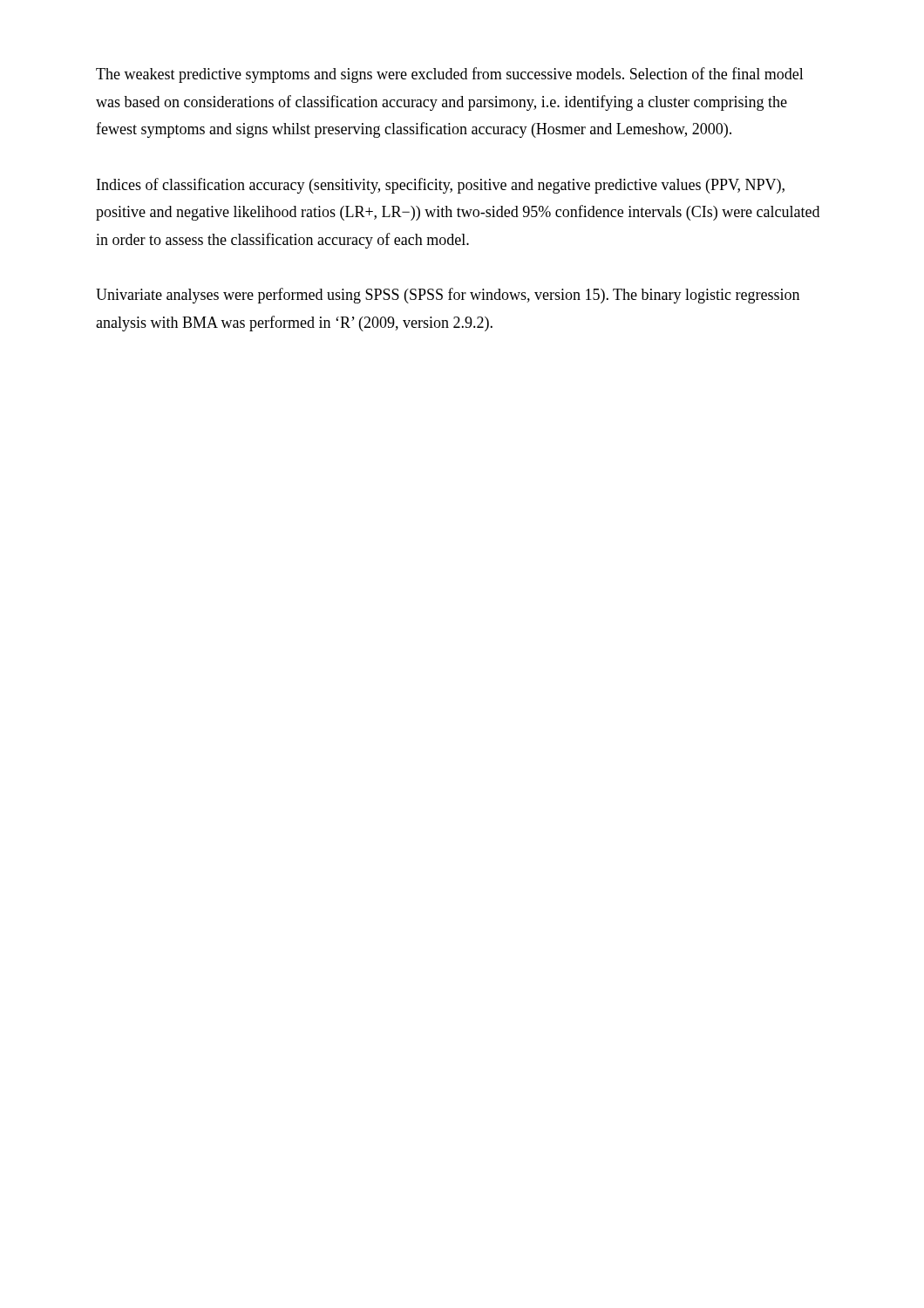
Task: Locate the text block containing "Indices of classification accuracy (sensitivity,"
Action: tap(458, 212)
